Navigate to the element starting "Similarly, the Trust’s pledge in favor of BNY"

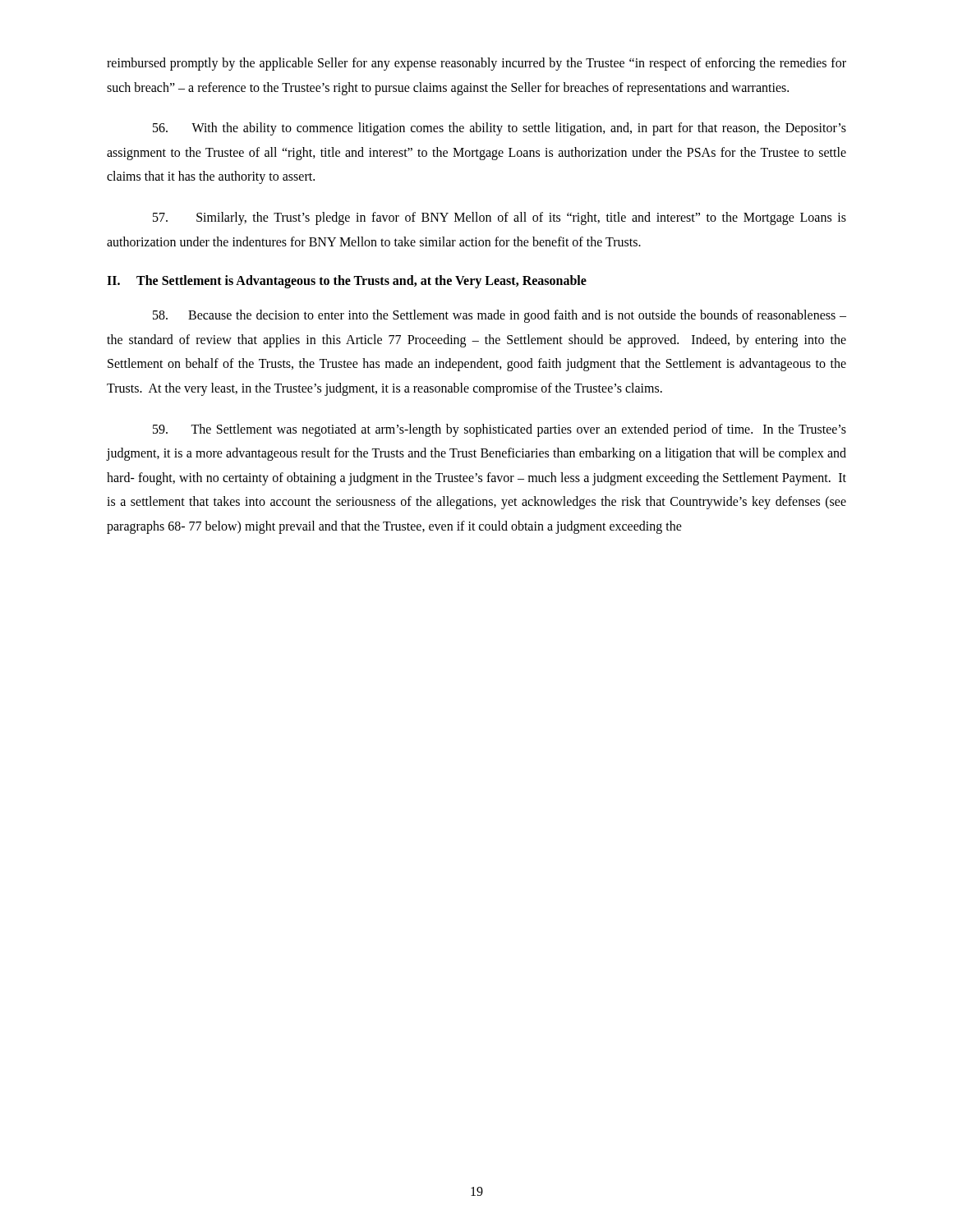coord(476,227)
